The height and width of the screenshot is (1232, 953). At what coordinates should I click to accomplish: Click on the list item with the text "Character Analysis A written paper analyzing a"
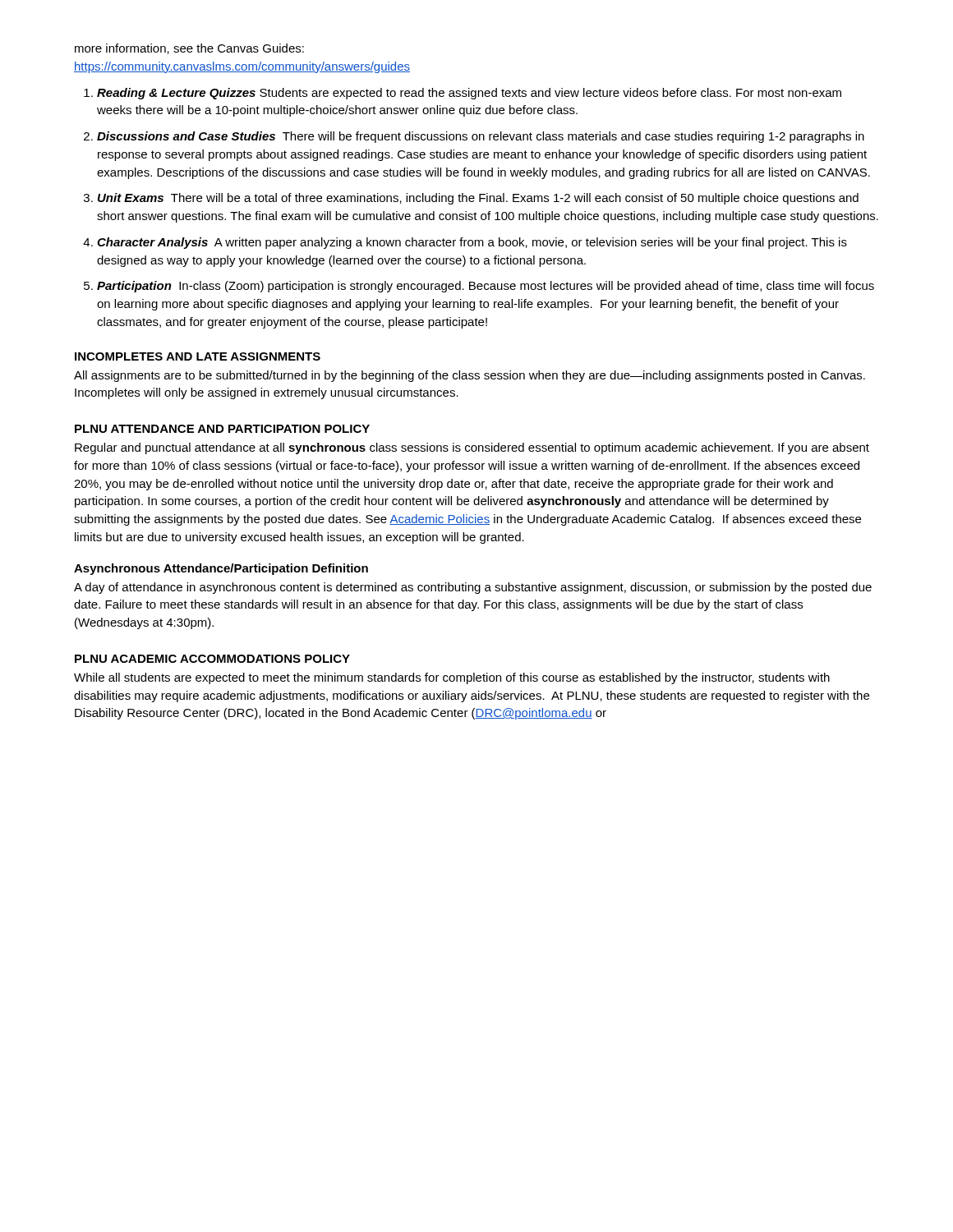(x=472, y=251)
